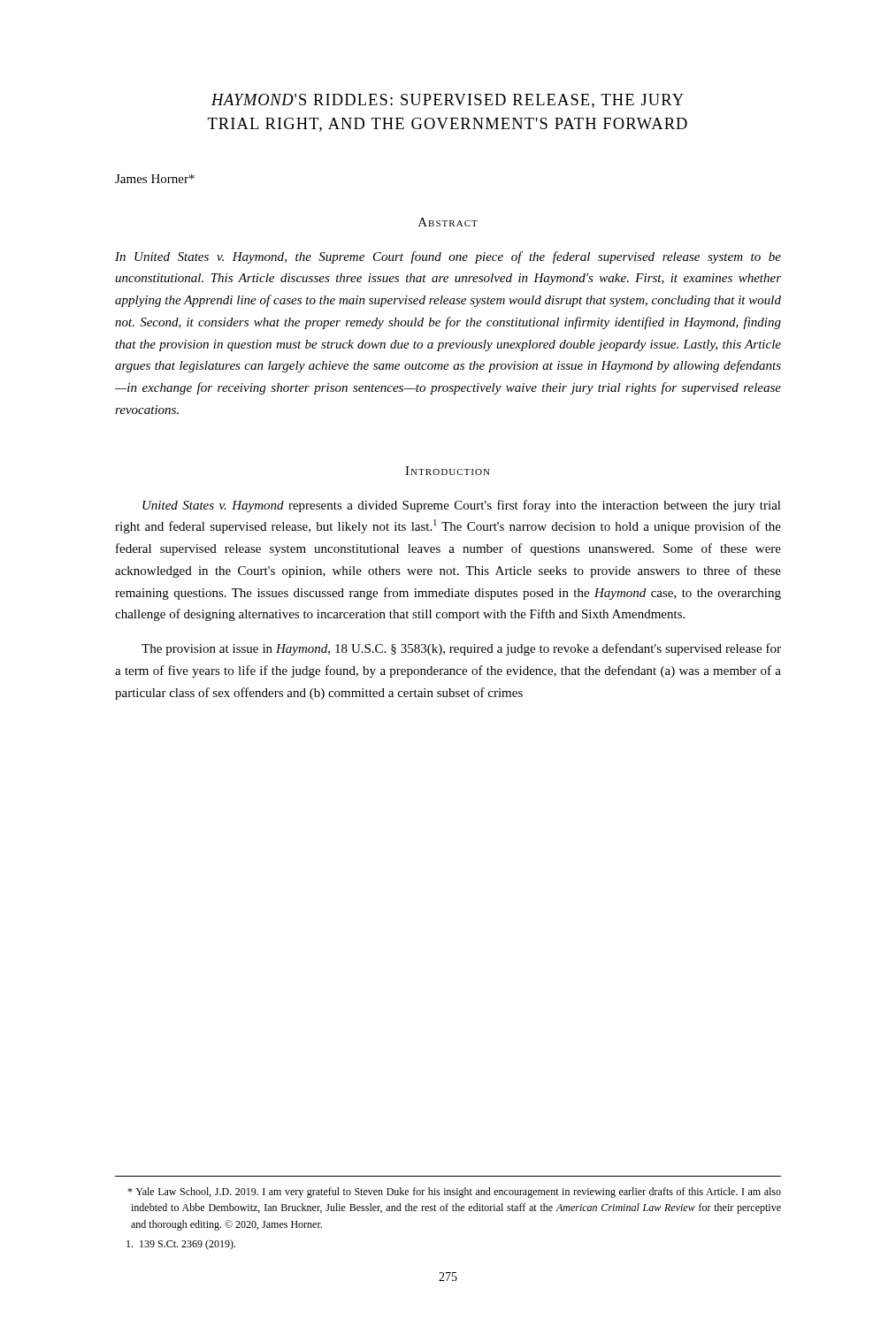Click on the text starting "In United States v. Haymond, the Supreme"

click(x=448, y=333)
